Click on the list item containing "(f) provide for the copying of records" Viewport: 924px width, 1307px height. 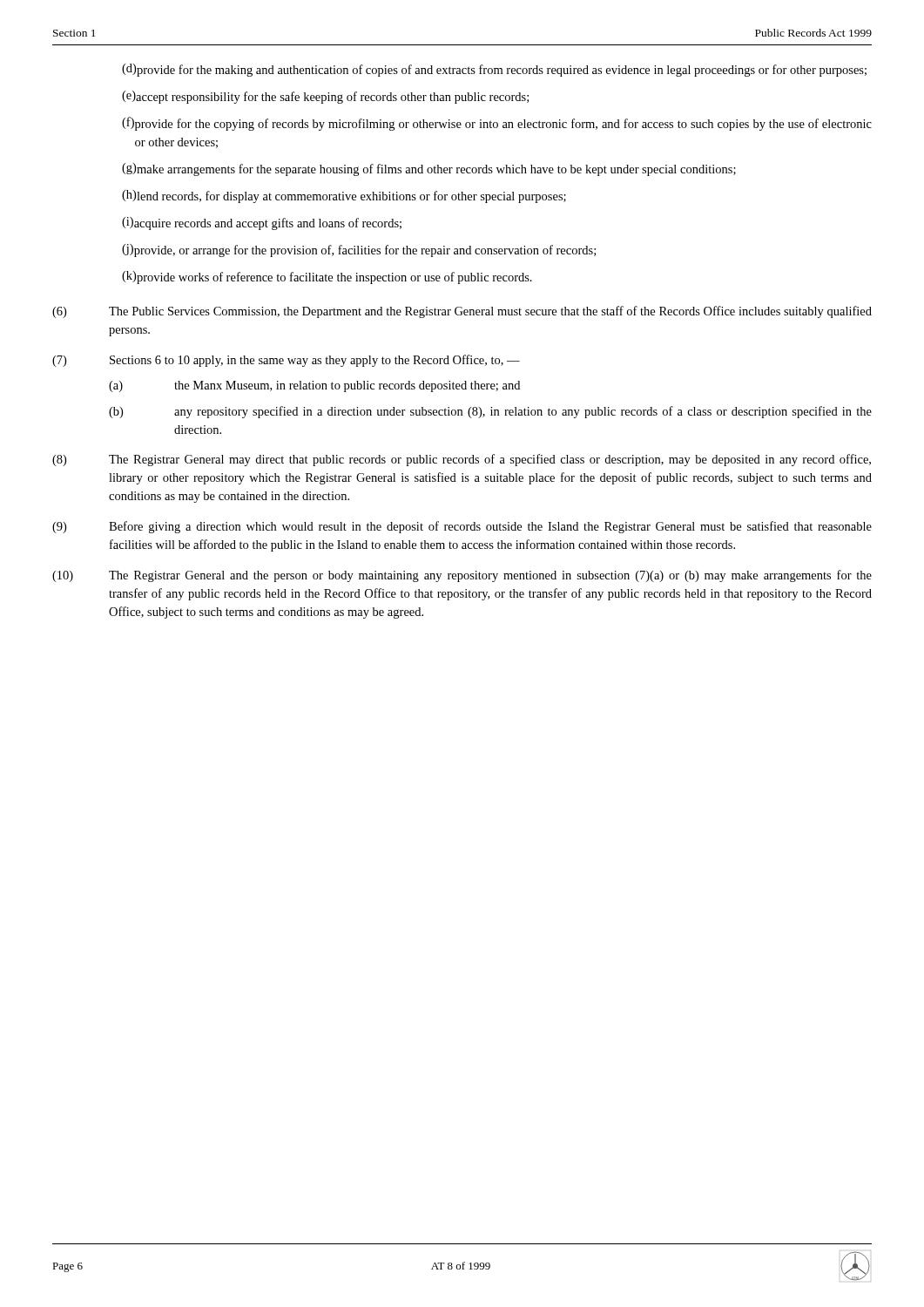462,133
